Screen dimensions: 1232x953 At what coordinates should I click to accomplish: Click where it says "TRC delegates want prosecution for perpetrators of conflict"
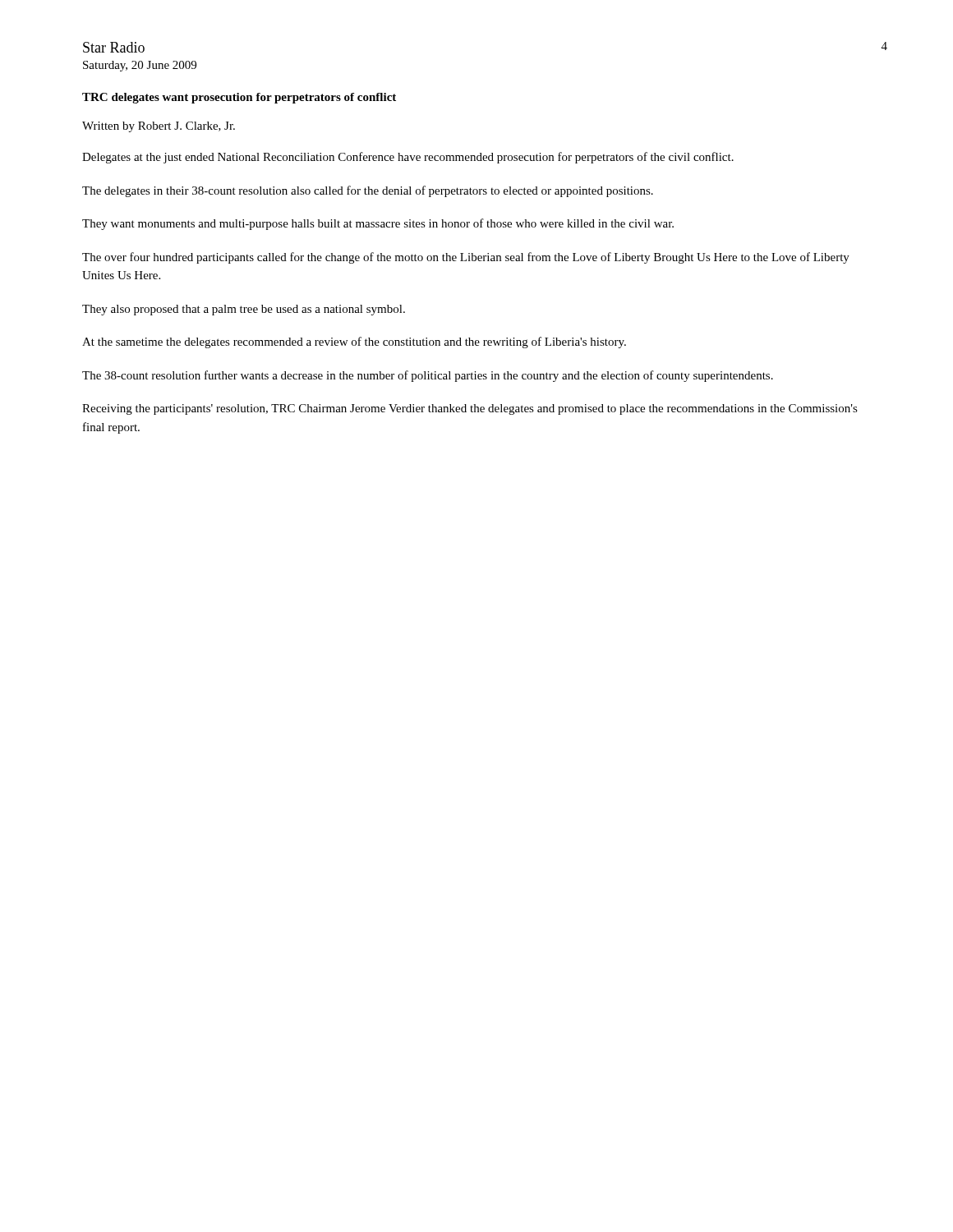click(x=239, y=98)
